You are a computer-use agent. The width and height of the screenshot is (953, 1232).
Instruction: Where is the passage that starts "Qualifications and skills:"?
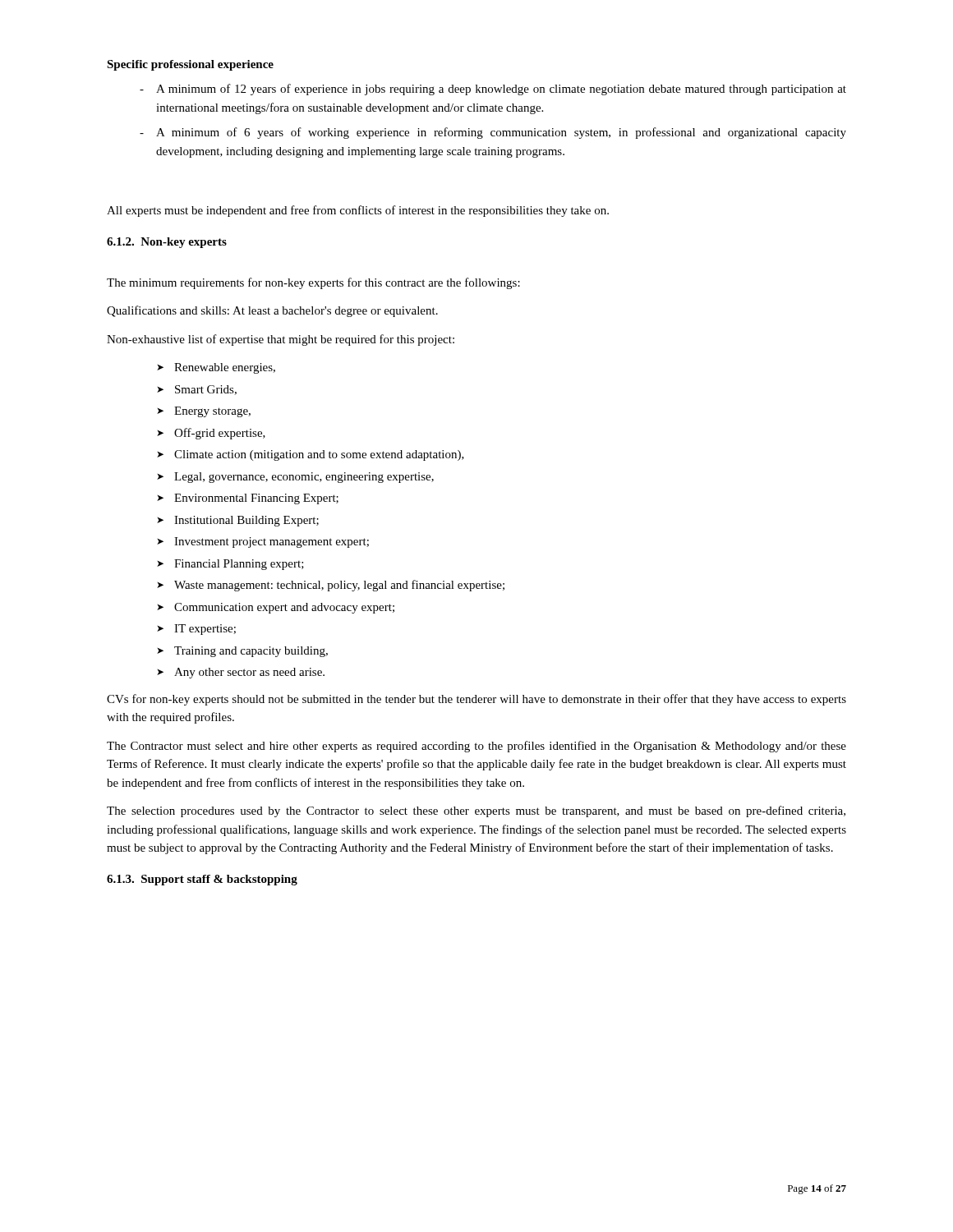tap(273, 310)
